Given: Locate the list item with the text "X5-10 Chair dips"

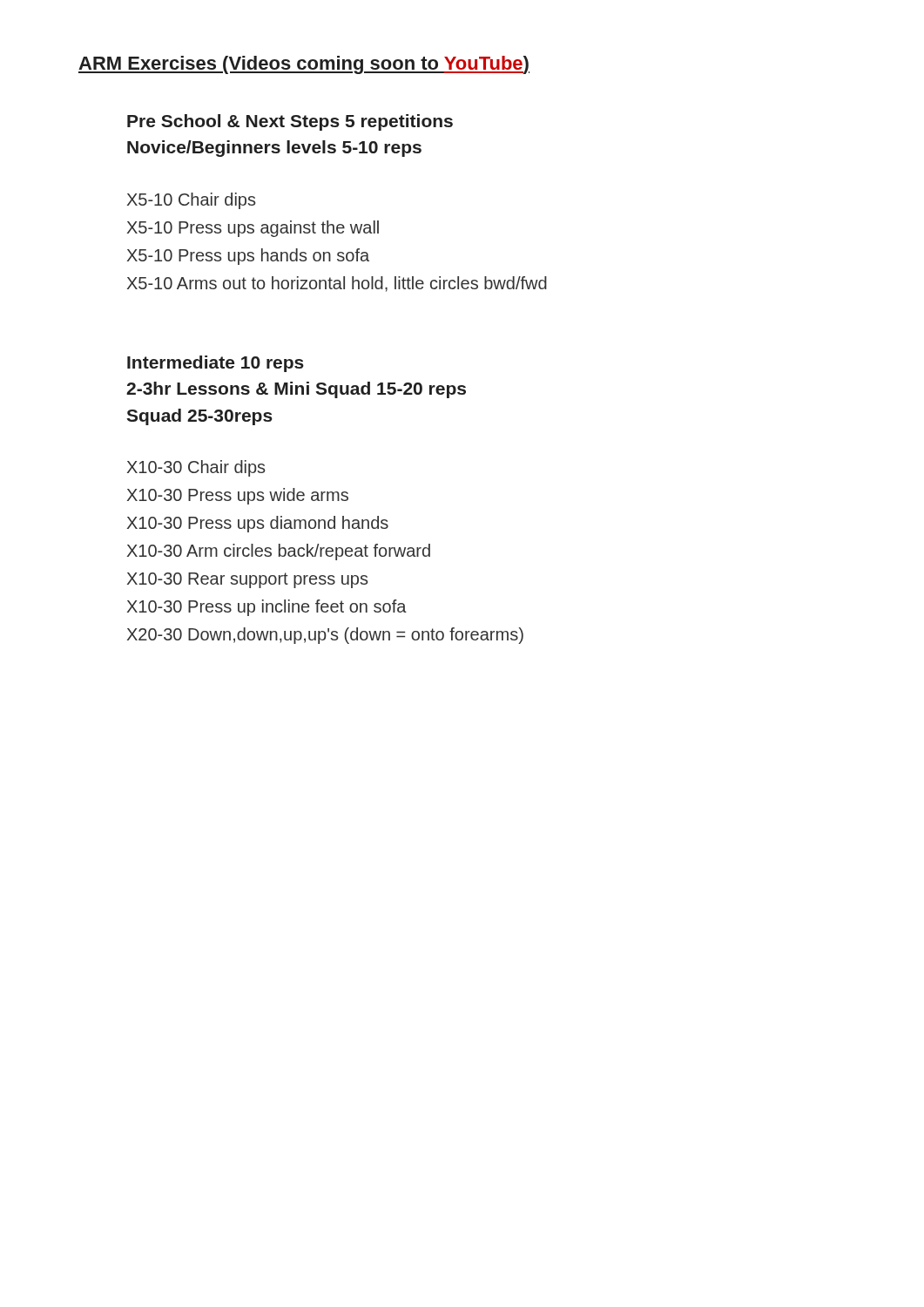Looking at the screenshot, I should coord(191,199).
